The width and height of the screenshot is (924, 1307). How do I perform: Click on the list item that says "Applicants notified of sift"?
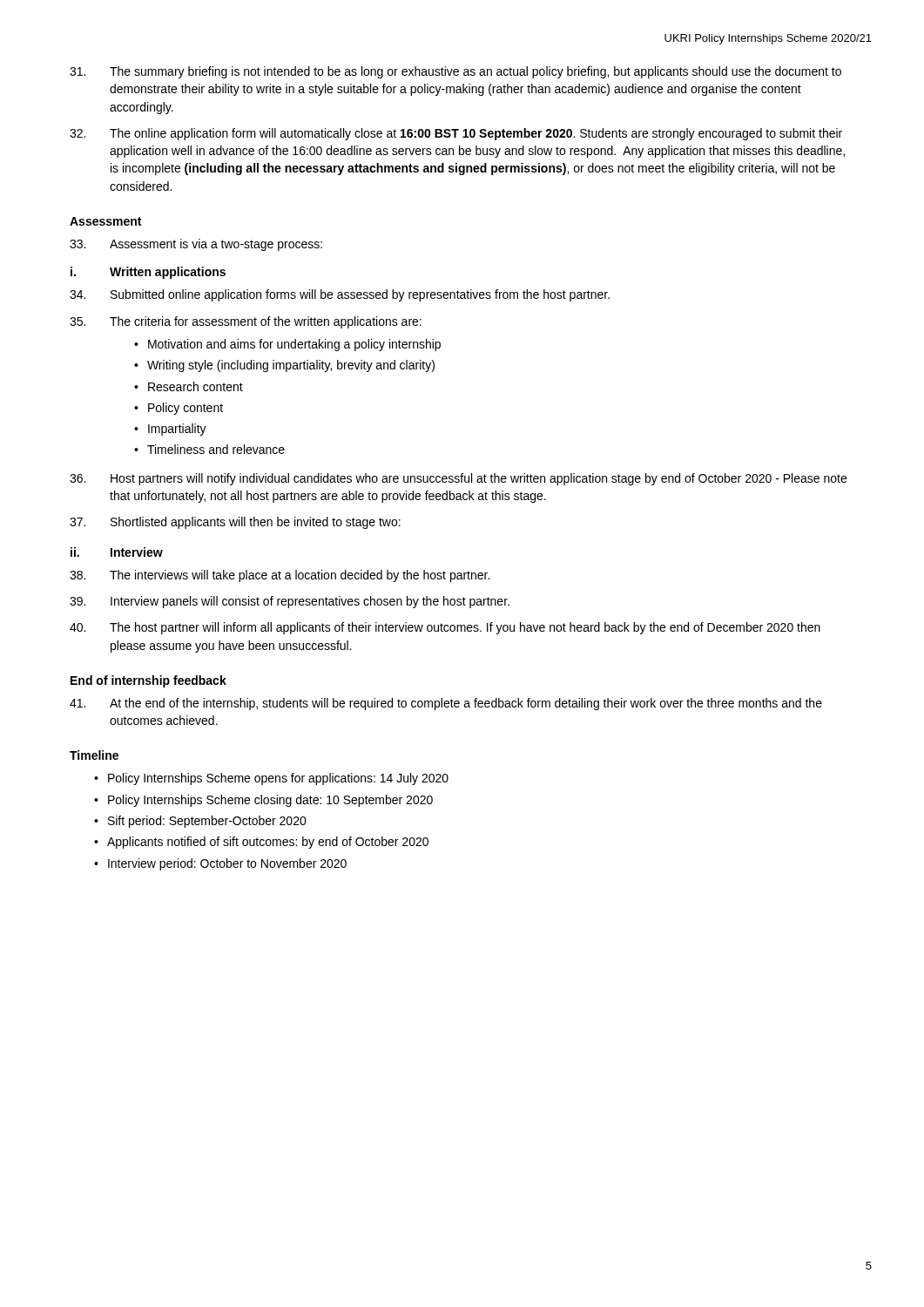point(268,842)
